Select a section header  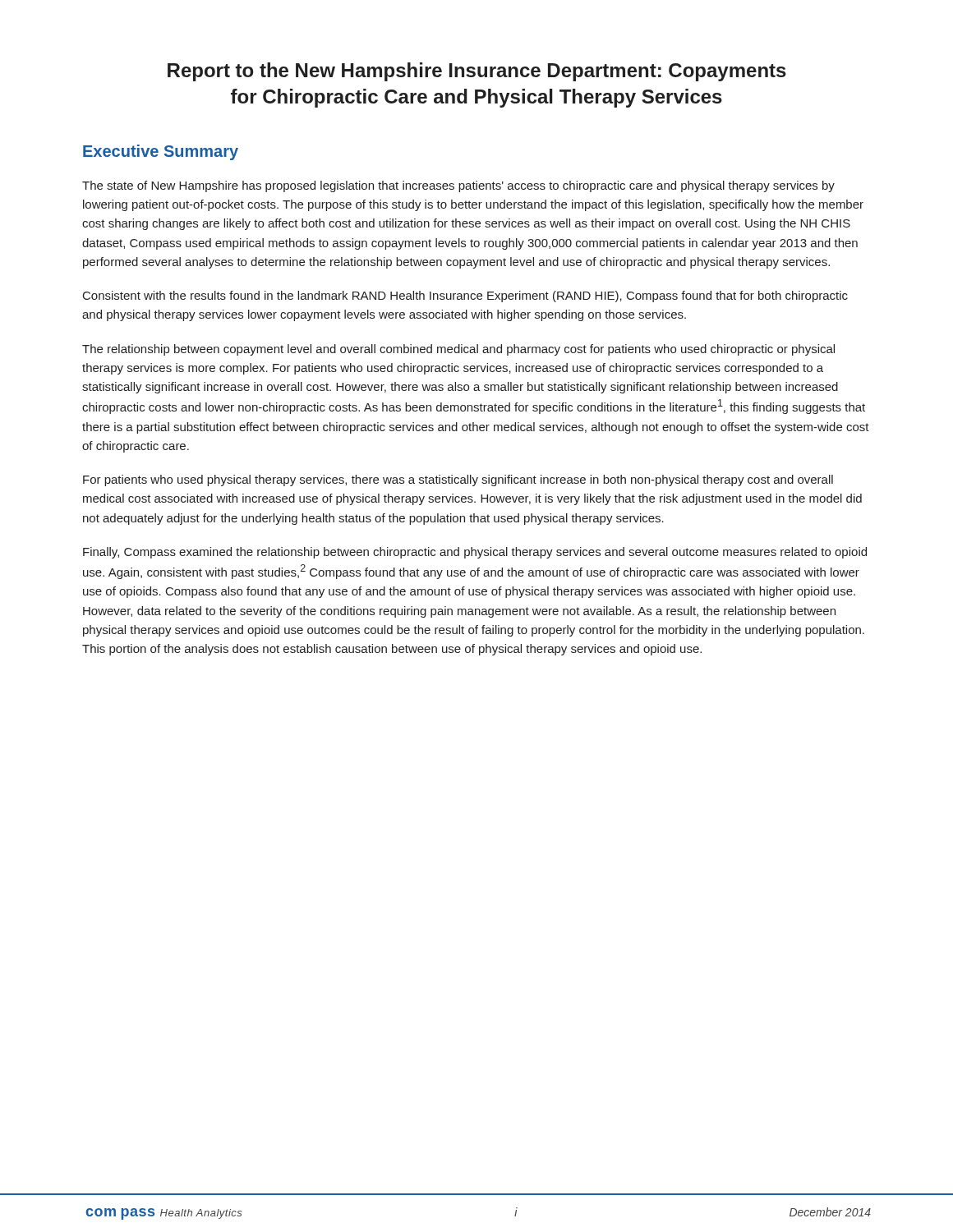160,151
